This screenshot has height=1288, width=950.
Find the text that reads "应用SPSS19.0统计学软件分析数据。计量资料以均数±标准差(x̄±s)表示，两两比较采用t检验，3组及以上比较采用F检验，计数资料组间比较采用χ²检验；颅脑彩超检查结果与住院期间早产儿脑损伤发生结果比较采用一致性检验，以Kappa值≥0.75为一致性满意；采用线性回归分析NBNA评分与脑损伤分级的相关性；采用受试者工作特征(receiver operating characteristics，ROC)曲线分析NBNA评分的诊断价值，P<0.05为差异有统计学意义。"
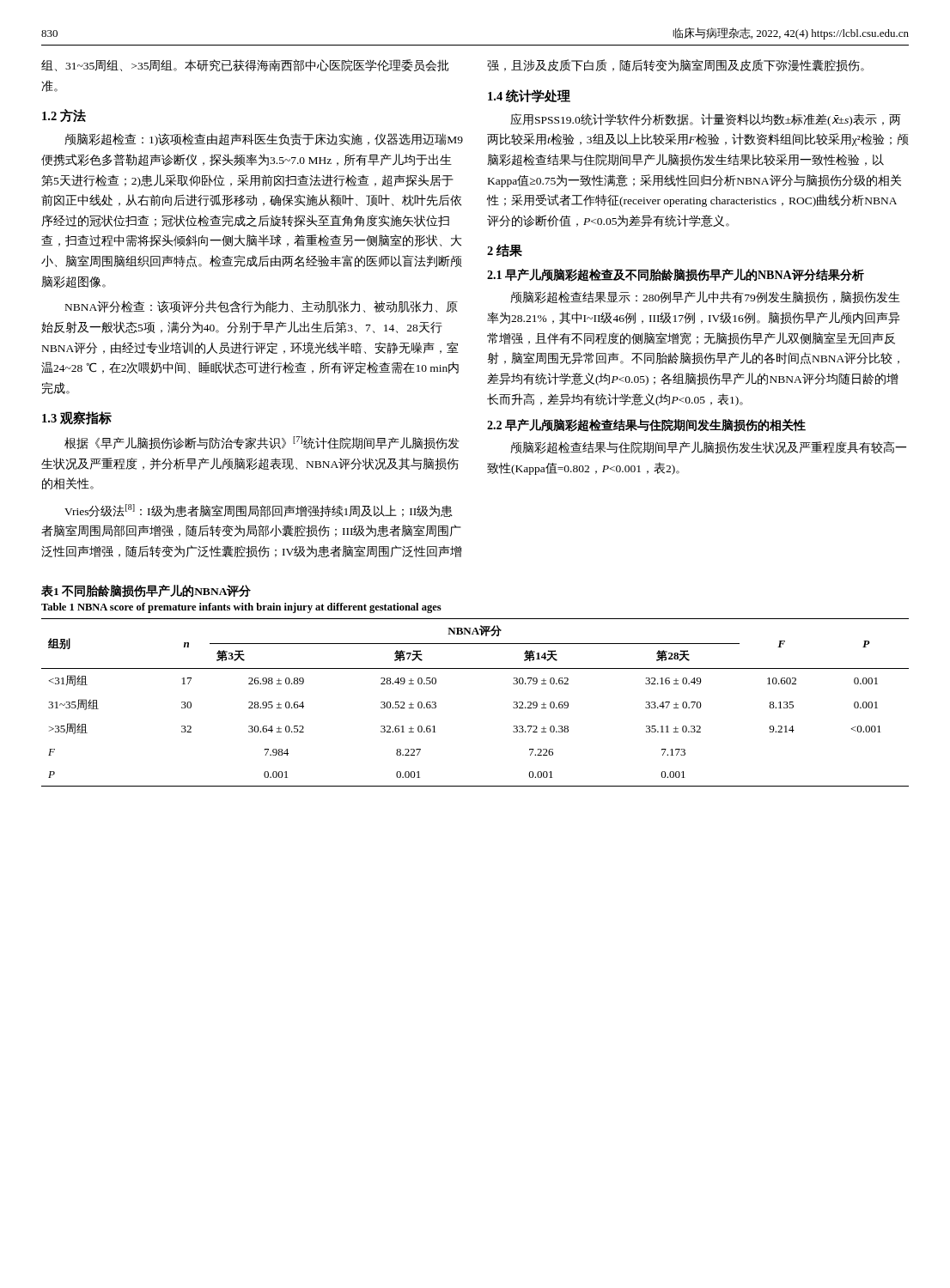click(x=698, y=170)
